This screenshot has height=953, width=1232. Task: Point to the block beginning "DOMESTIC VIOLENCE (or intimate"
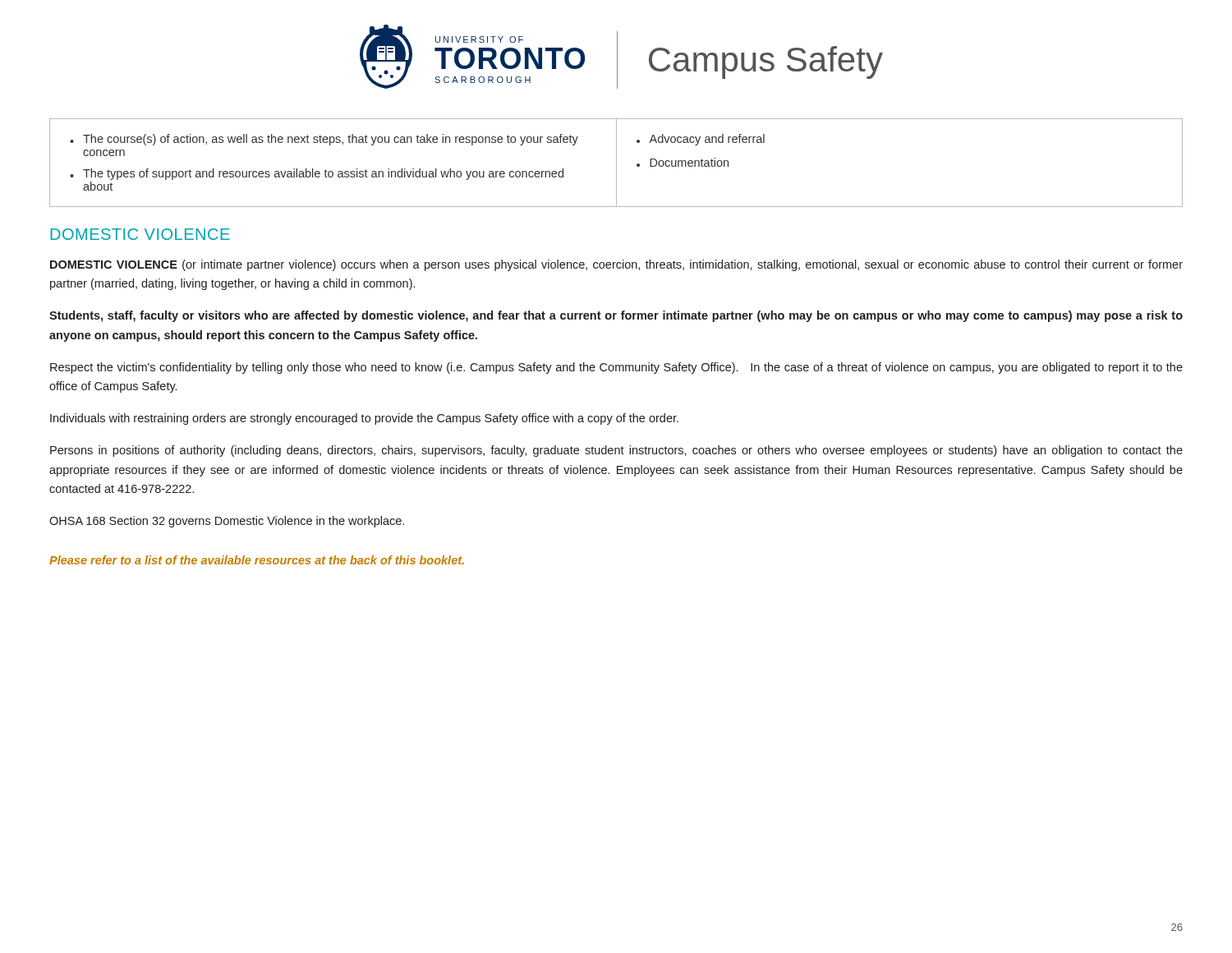click(616, 274)
